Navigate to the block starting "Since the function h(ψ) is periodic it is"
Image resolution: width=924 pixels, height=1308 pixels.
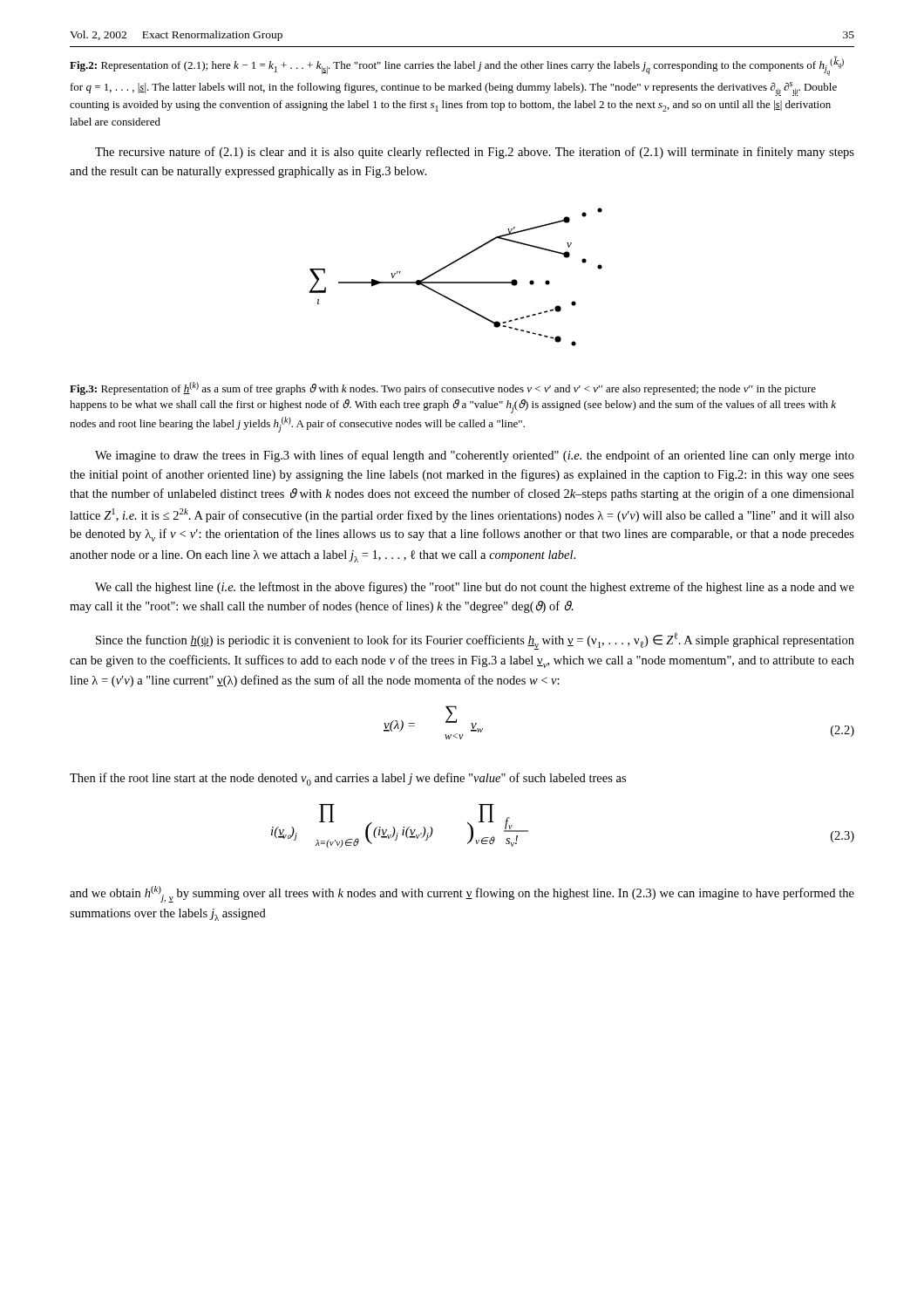pyautogui.click(x=462, y=660)
